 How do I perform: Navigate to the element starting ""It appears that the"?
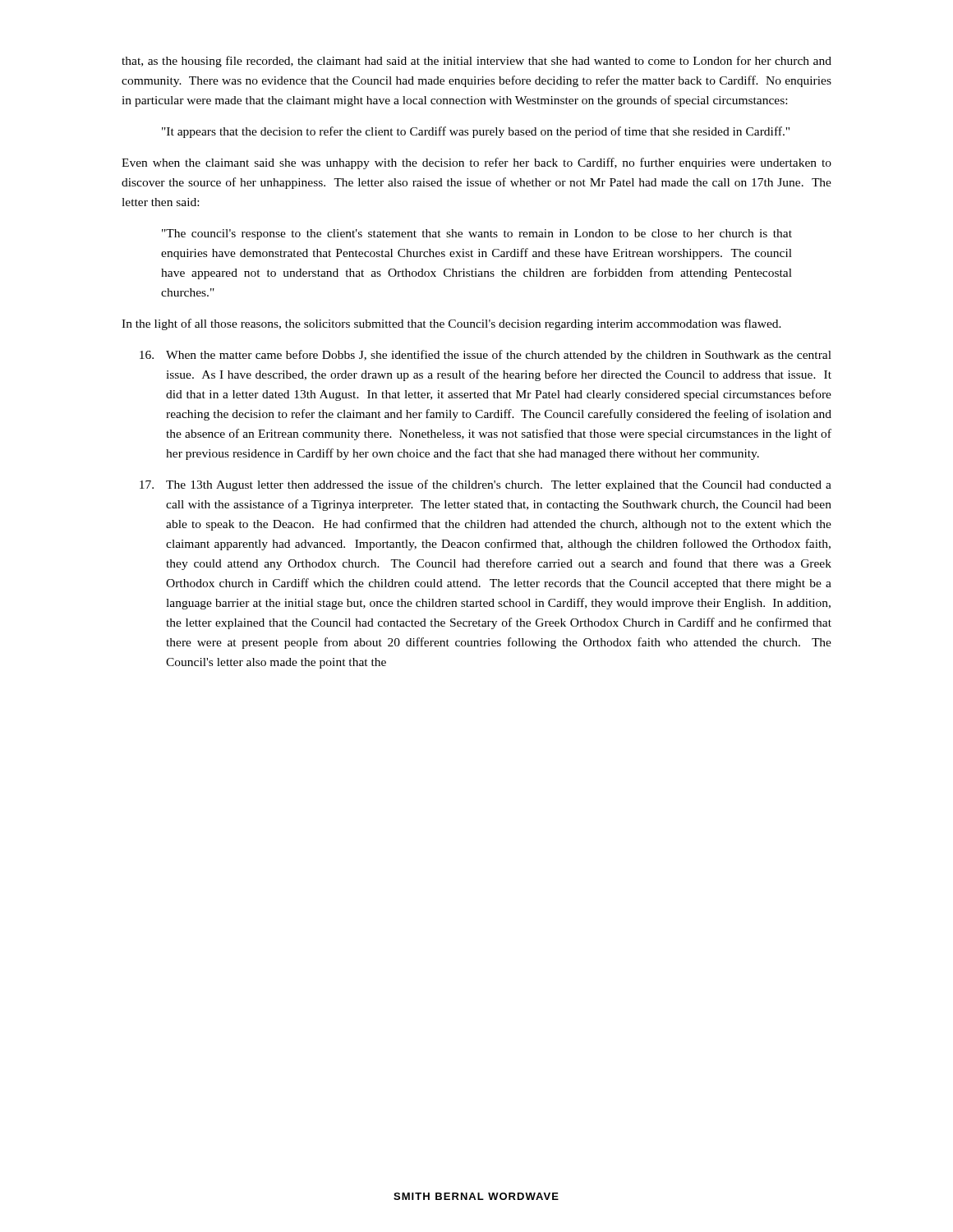476,131
